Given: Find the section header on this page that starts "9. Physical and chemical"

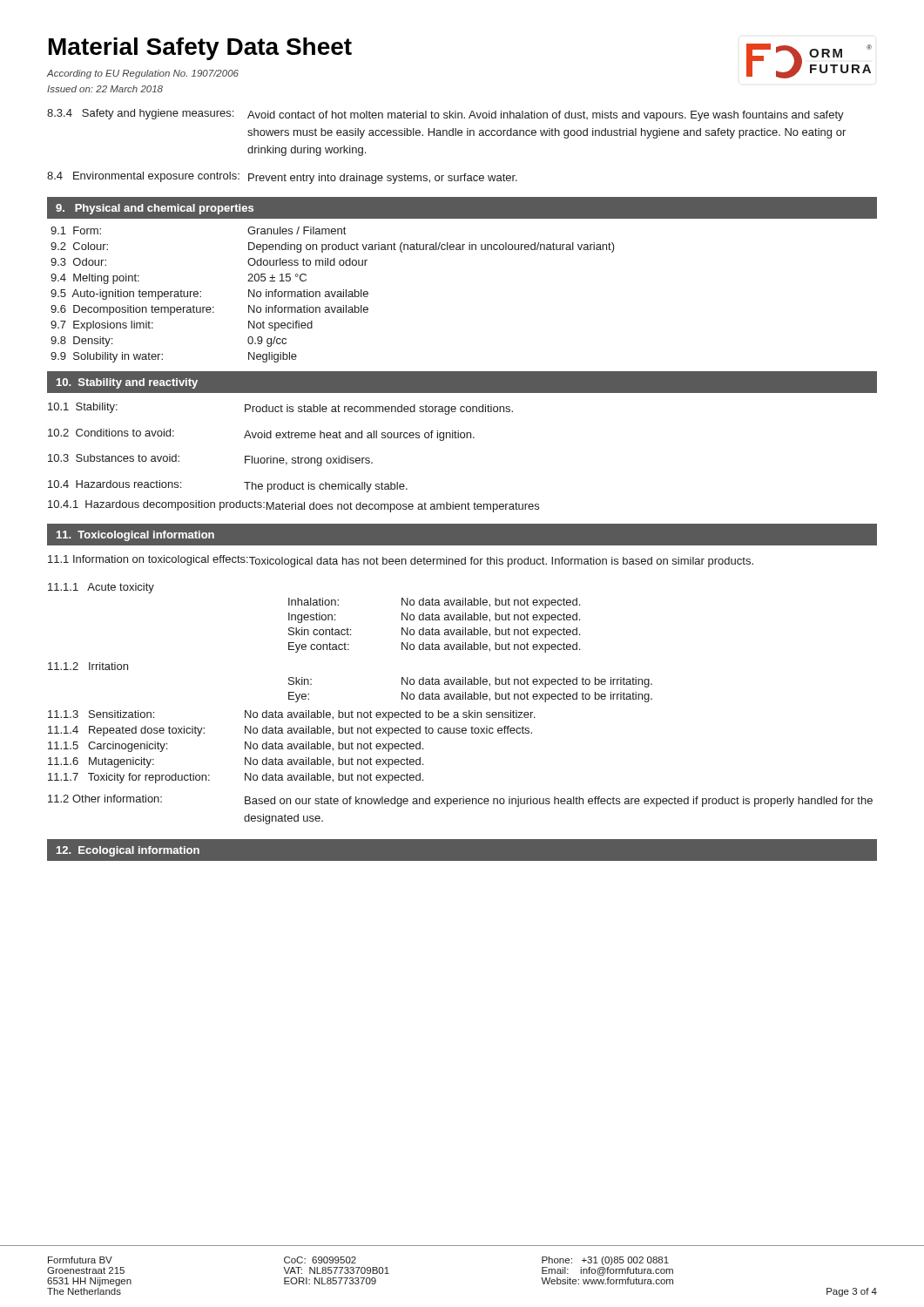Looking at the screenshot, I should pos(155,208).
